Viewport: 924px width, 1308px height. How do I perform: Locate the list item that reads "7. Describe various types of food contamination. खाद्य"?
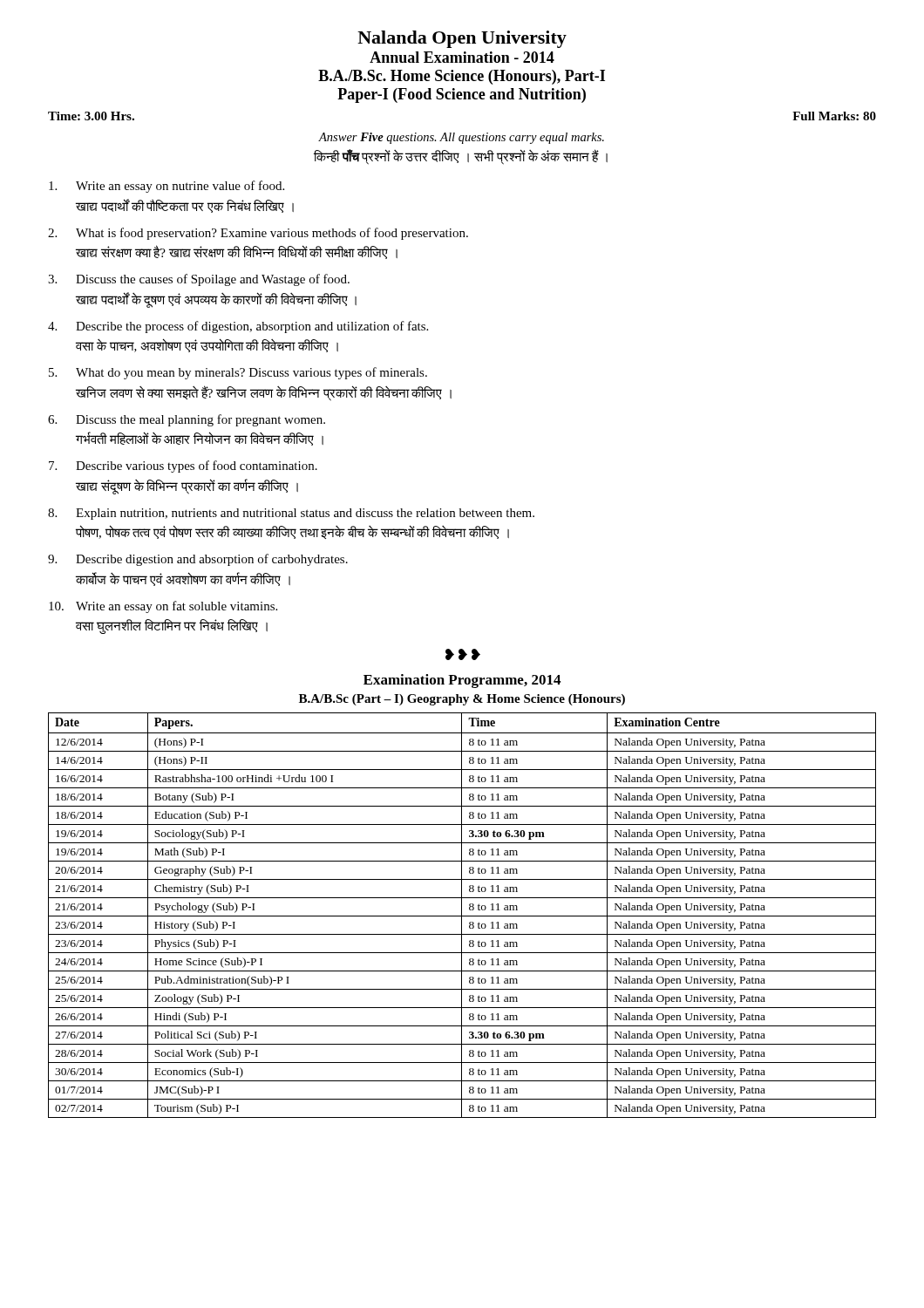(x=183, y=467)
